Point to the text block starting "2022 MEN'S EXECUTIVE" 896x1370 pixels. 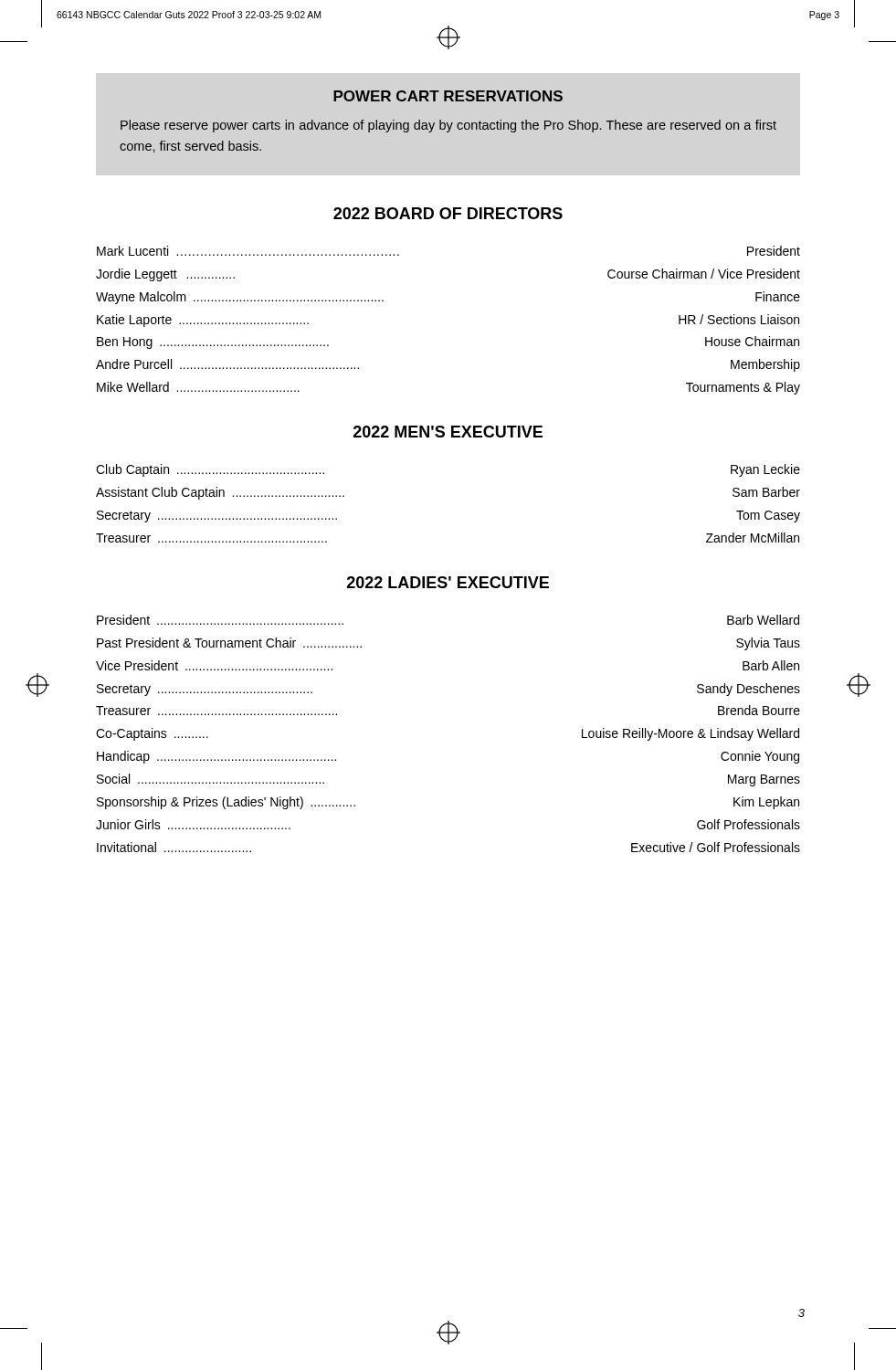click(448, 432)
